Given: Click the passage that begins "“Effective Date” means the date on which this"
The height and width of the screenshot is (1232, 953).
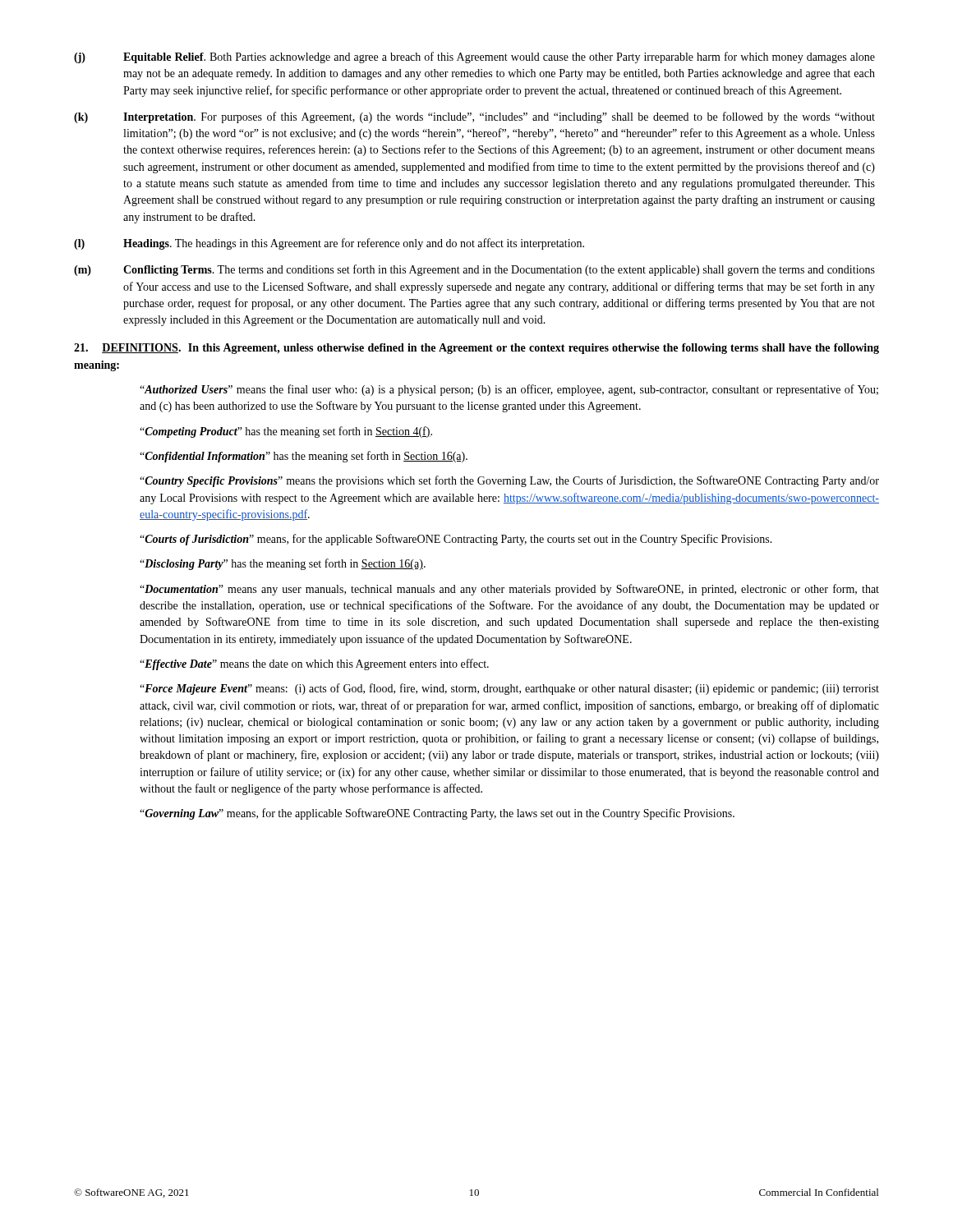Looking at the screenshot, I should [314, 664].
